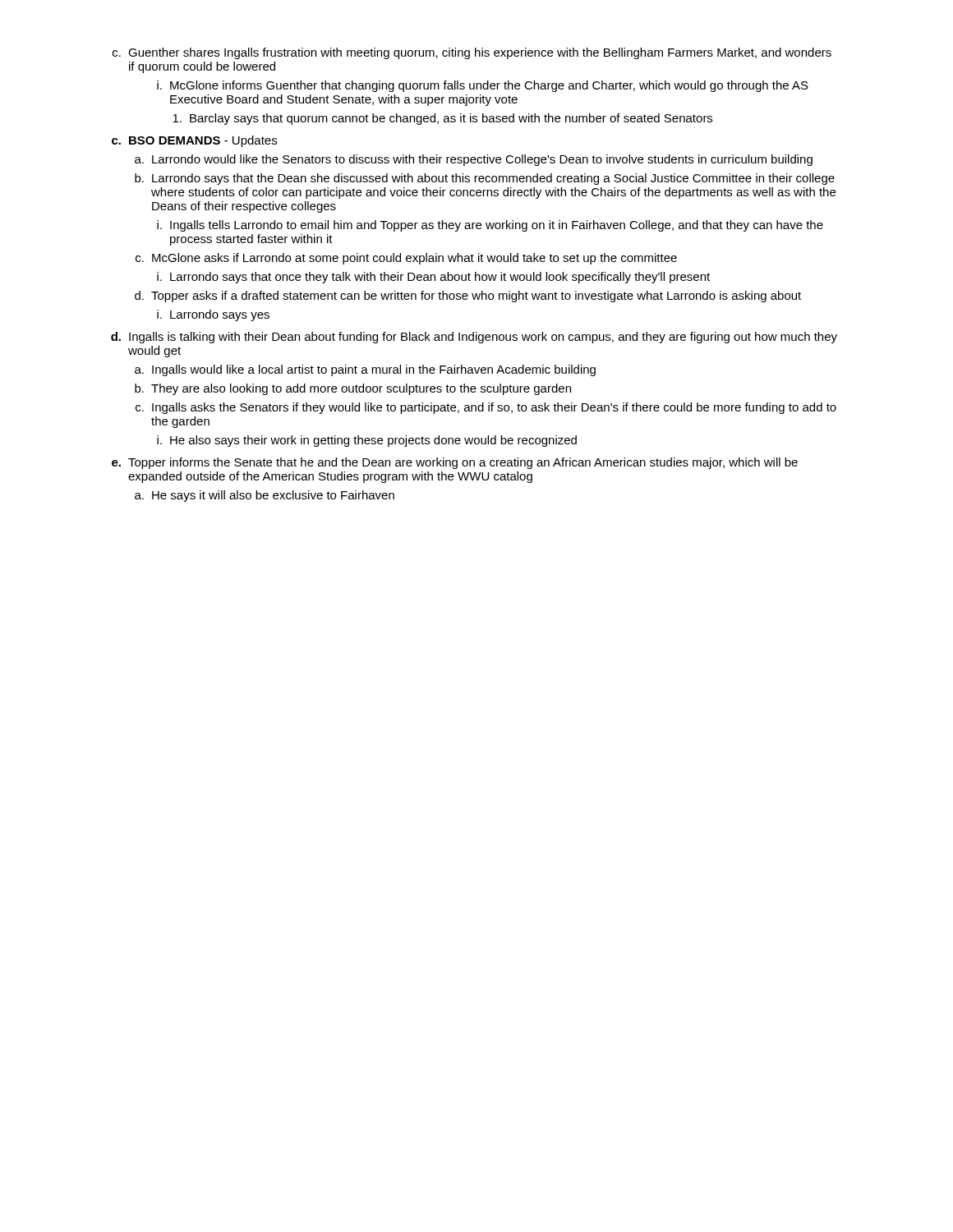953x1232 pixels.
Task: Find the list item with the text "i. Larrondo says that once"
Action: [x=491, y=276]
